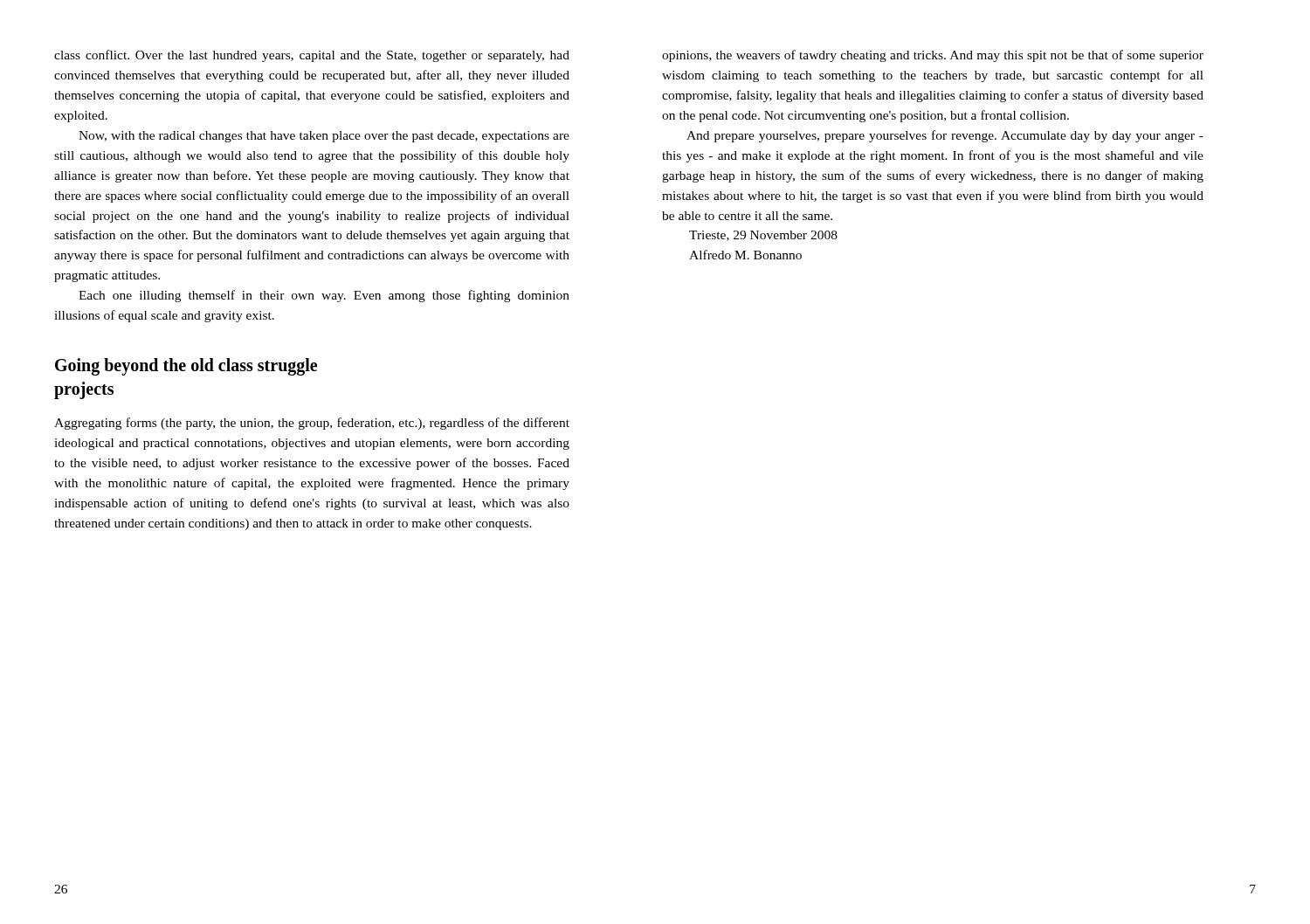1310x924 pixels.
Task: Click the passage that begins "opinions, the weavers"
Action: (933, 156)
